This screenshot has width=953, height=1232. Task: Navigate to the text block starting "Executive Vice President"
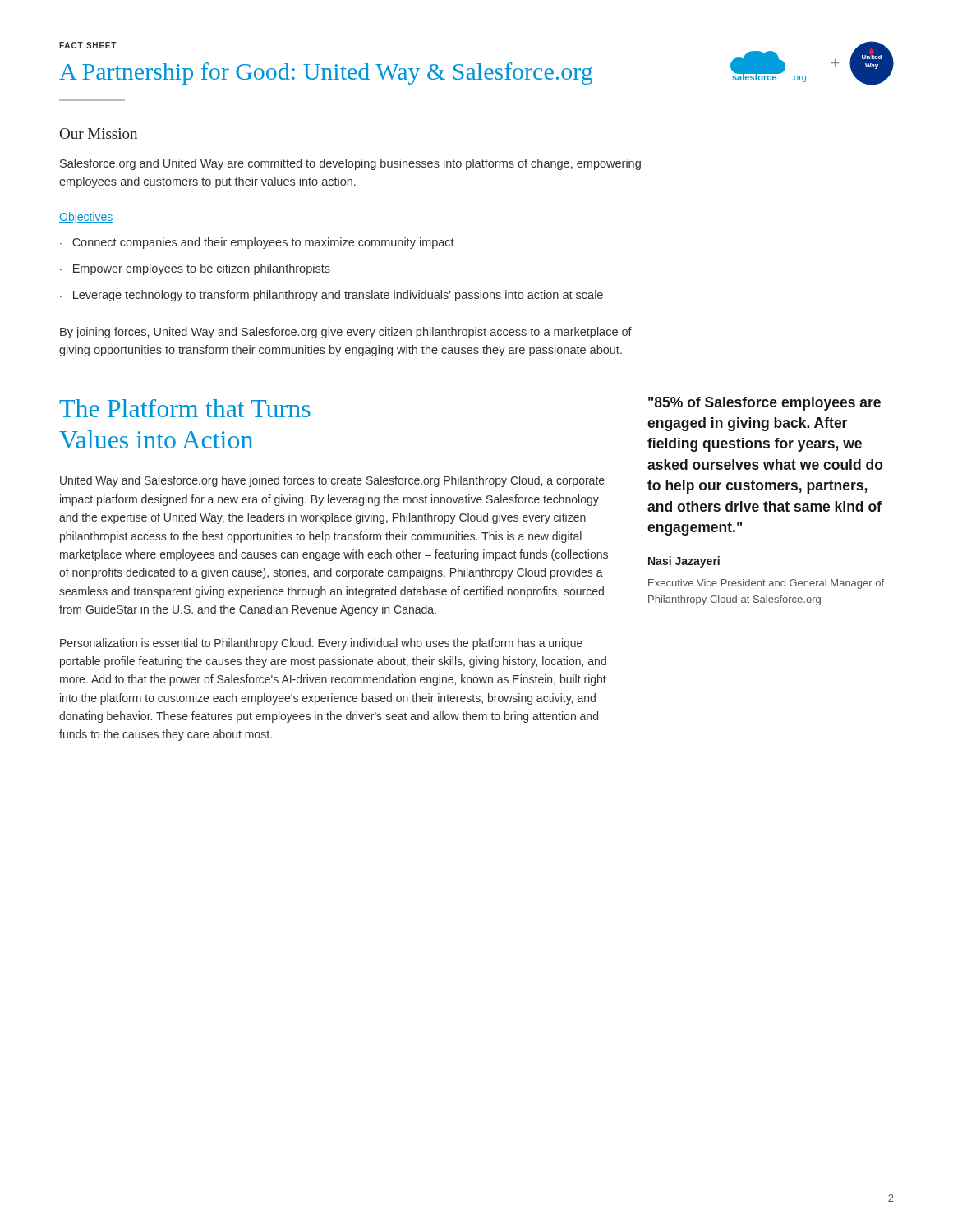(766, 591)
